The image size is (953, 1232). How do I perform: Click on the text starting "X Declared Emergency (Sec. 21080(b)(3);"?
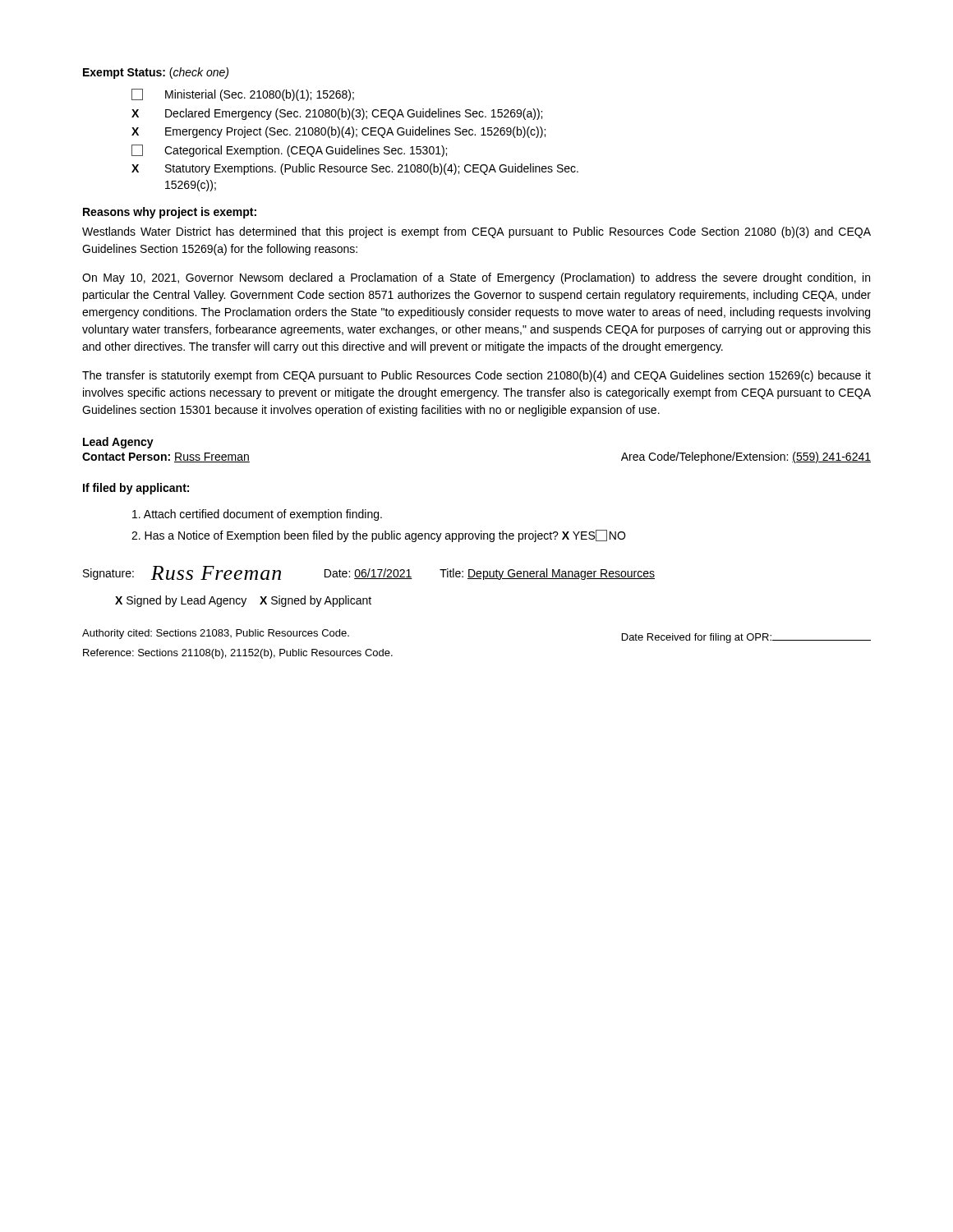click(501, 114)
